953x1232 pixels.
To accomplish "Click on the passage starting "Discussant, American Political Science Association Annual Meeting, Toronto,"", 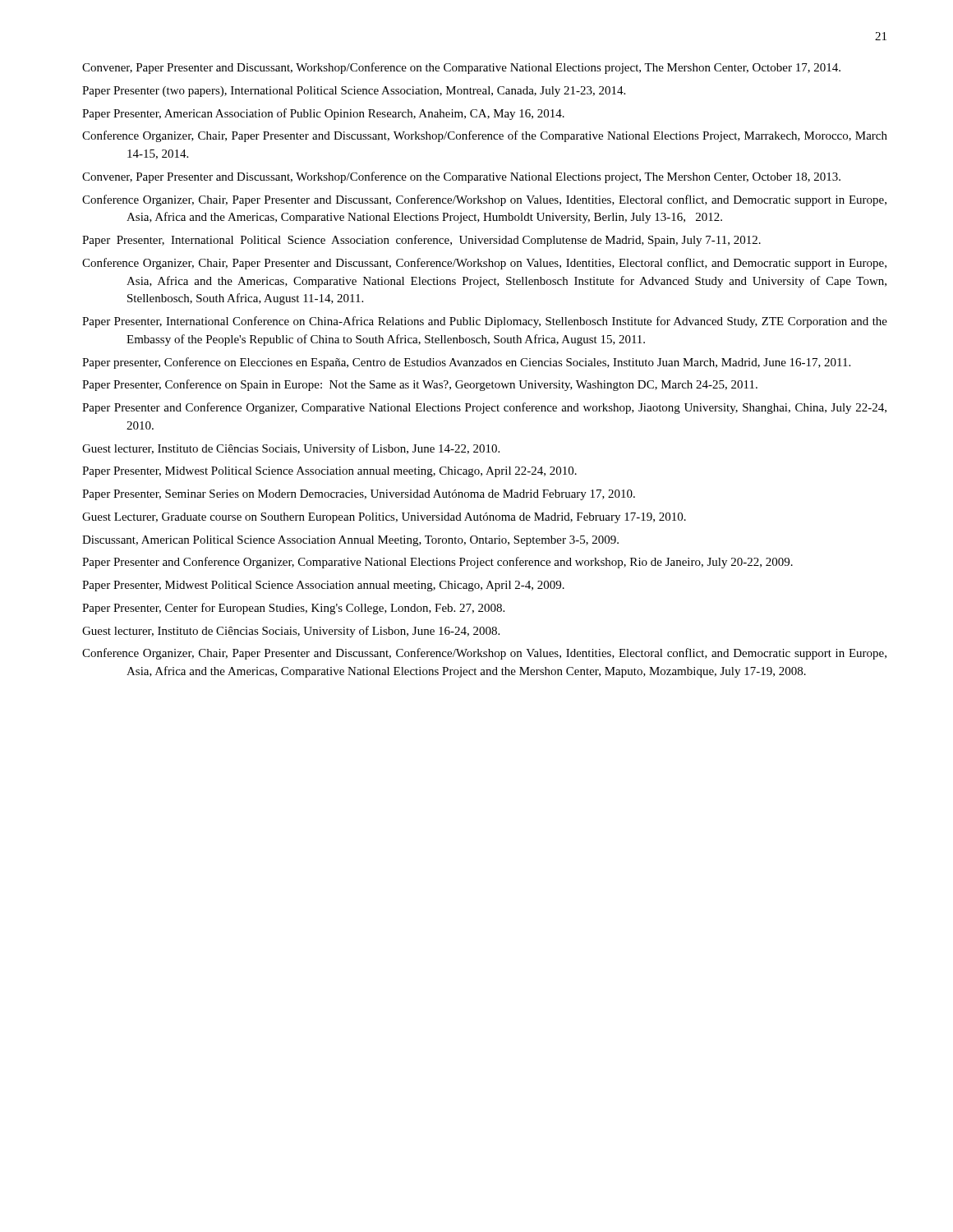I will pyautogui.click(x=351, y=539).
